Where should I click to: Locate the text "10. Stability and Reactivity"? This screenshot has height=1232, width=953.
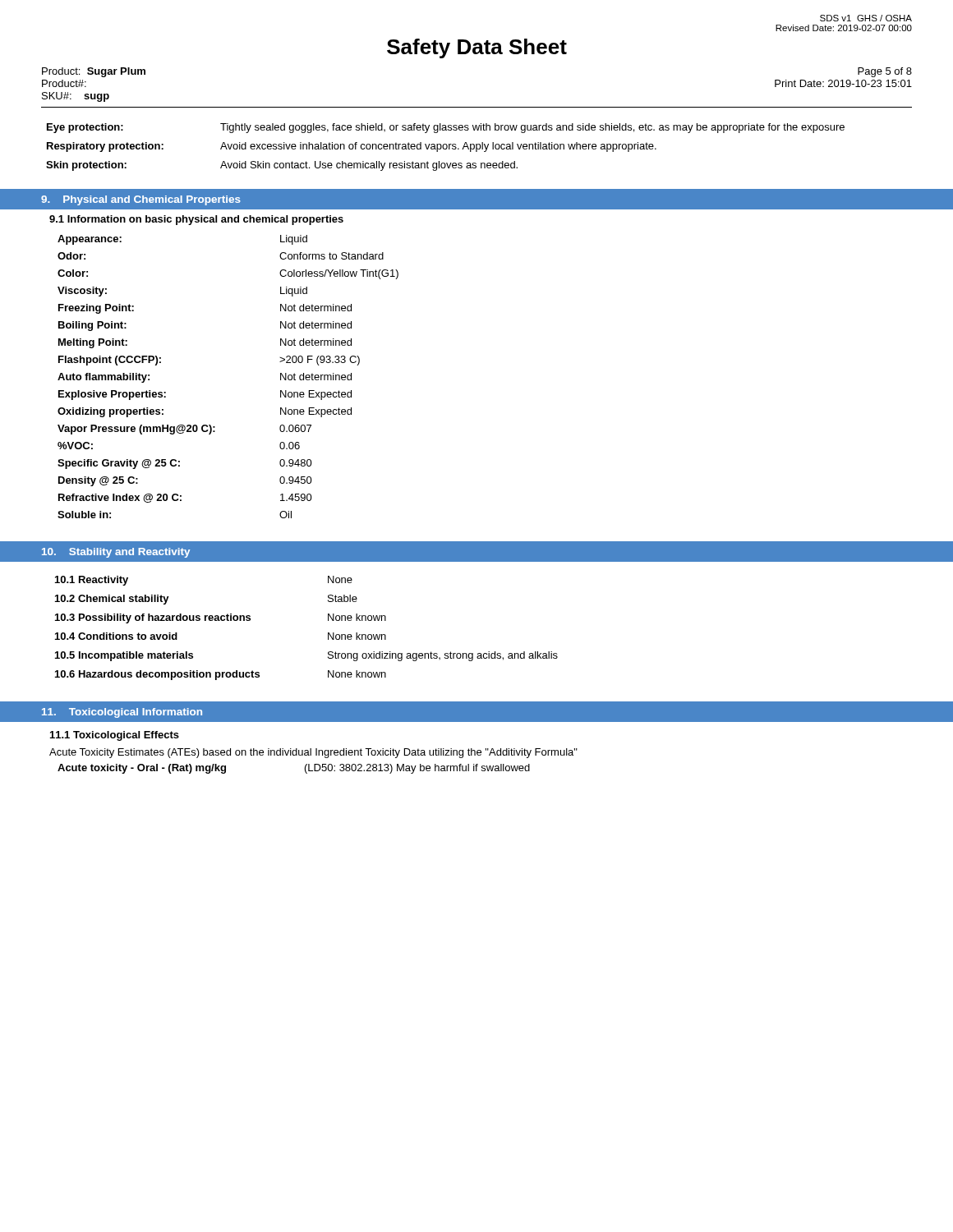coord(116,552)
